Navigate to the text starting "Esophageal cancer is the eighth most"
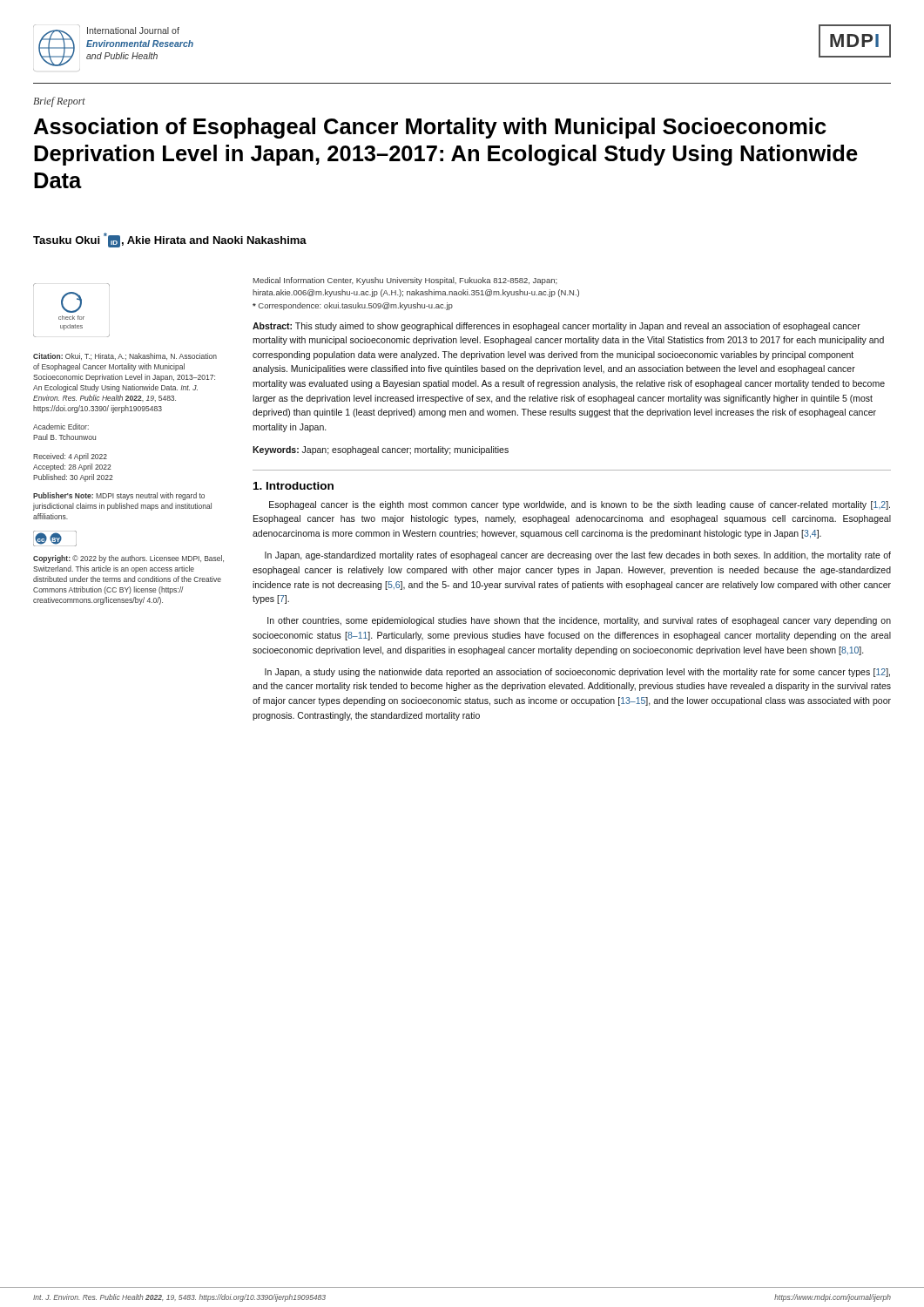Screen dimensions: 1307x924 [572, 519]
